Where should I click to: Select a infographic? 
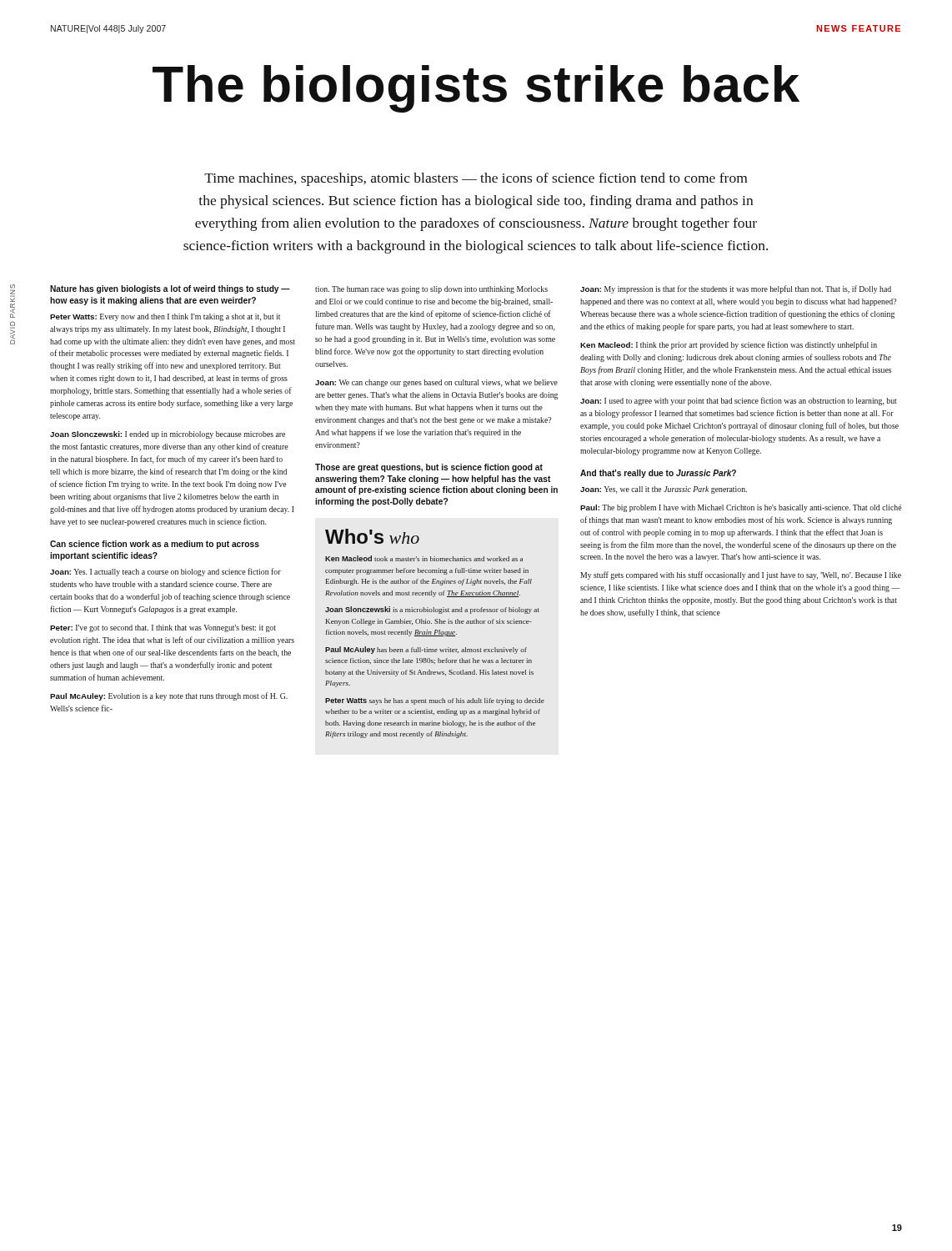437,636
